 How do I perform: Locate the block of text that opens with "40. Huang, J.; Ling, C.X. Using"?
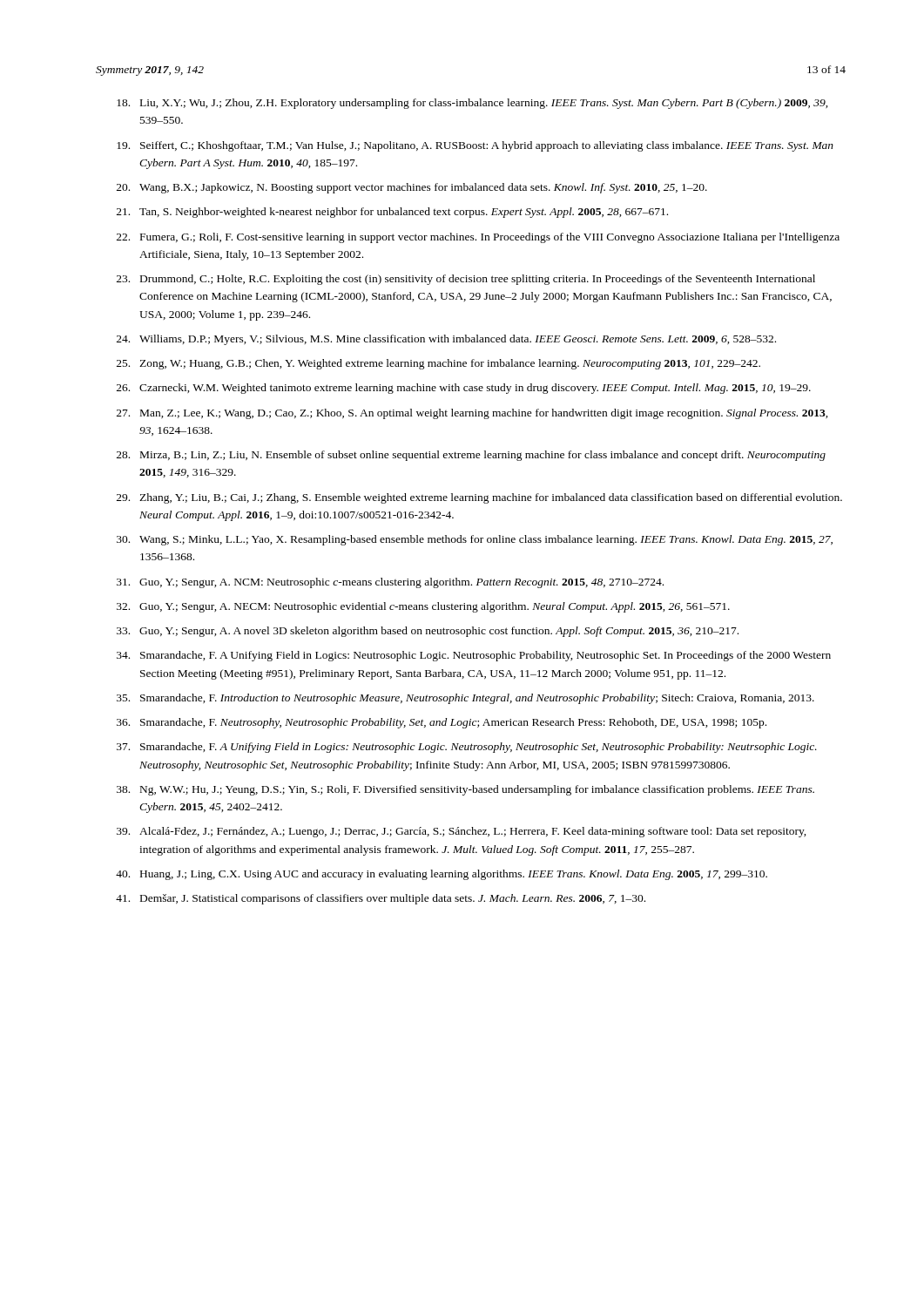471,874
